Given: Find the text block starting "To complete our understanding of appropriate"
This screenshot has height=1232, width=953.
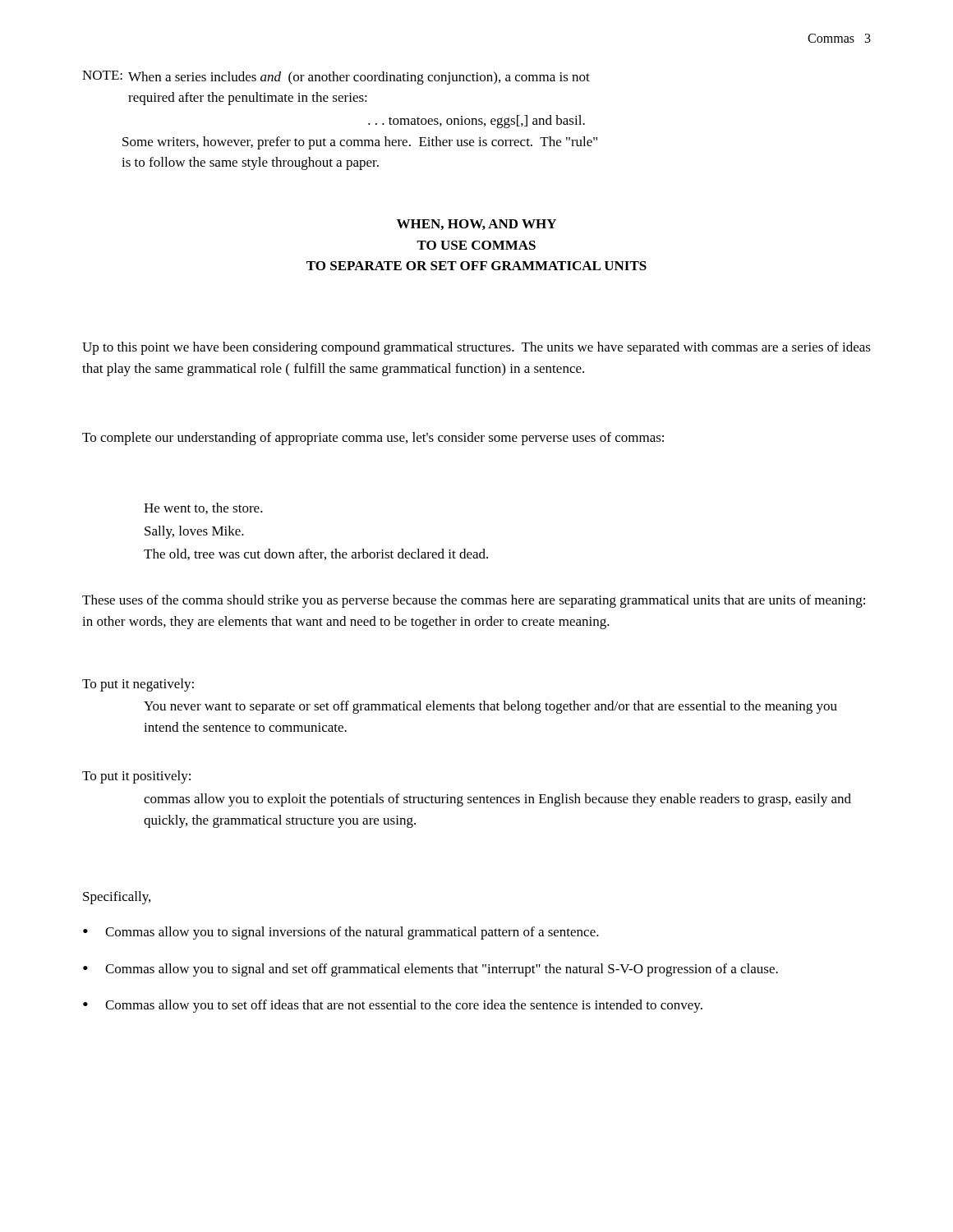Looking at the screenshot, I should (x=374, y=437).
